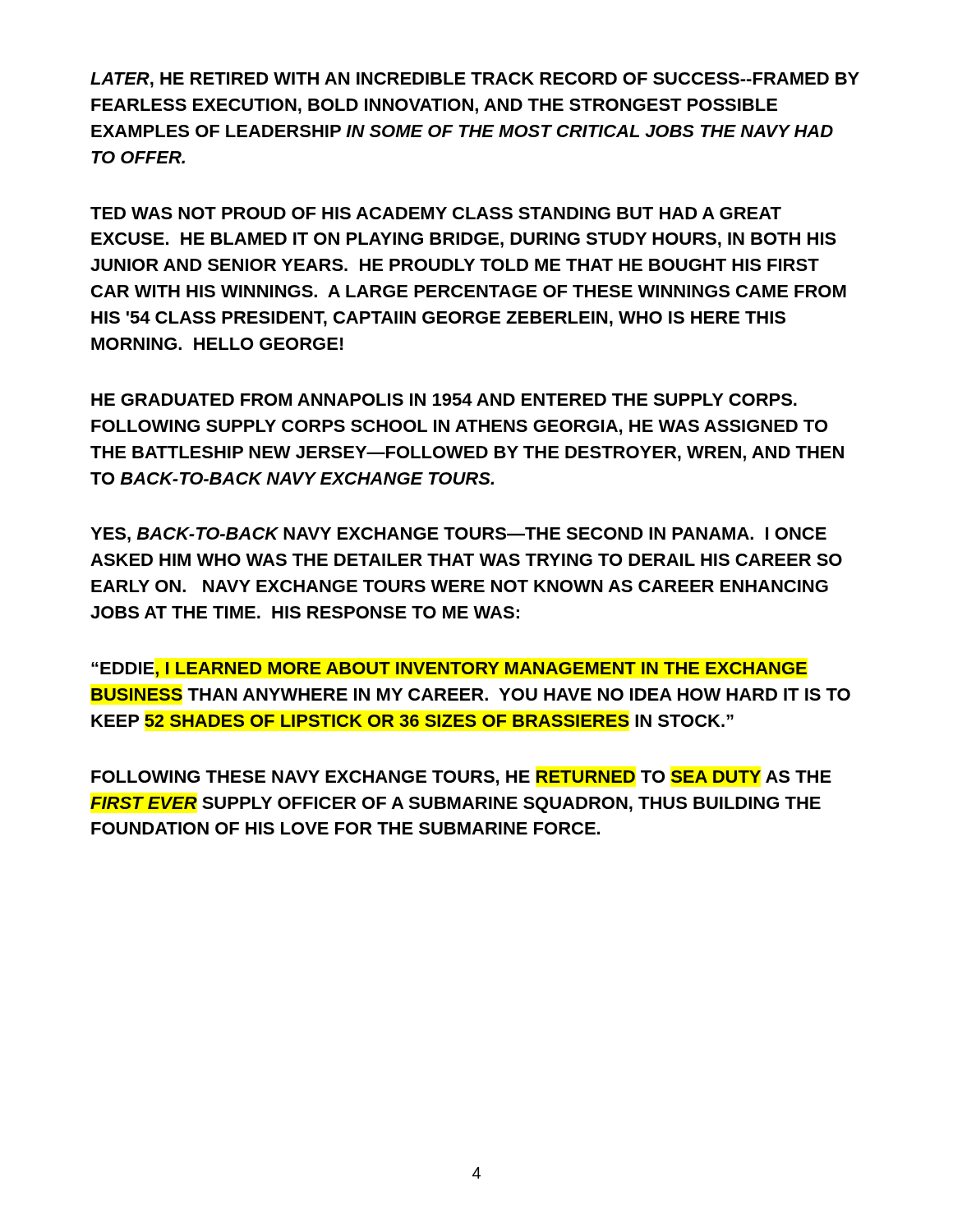Find the block on this page that starts "“EDDIE, I LEARNED MORE"
The image size is (953, 1232).
click(471, 694)
